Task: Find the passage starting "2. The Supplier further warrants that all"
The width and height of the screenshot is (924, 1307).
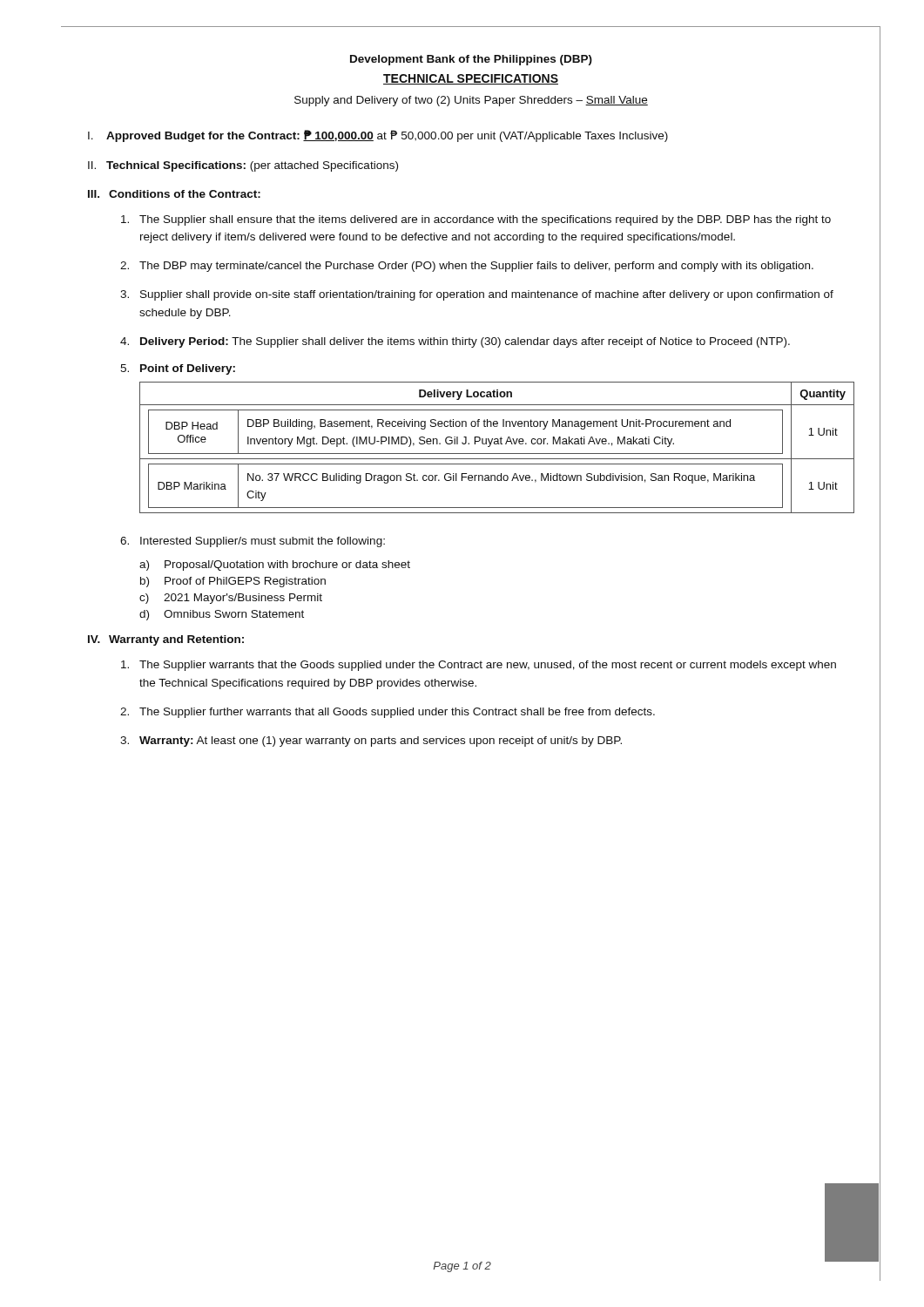Action: [388, 712]
